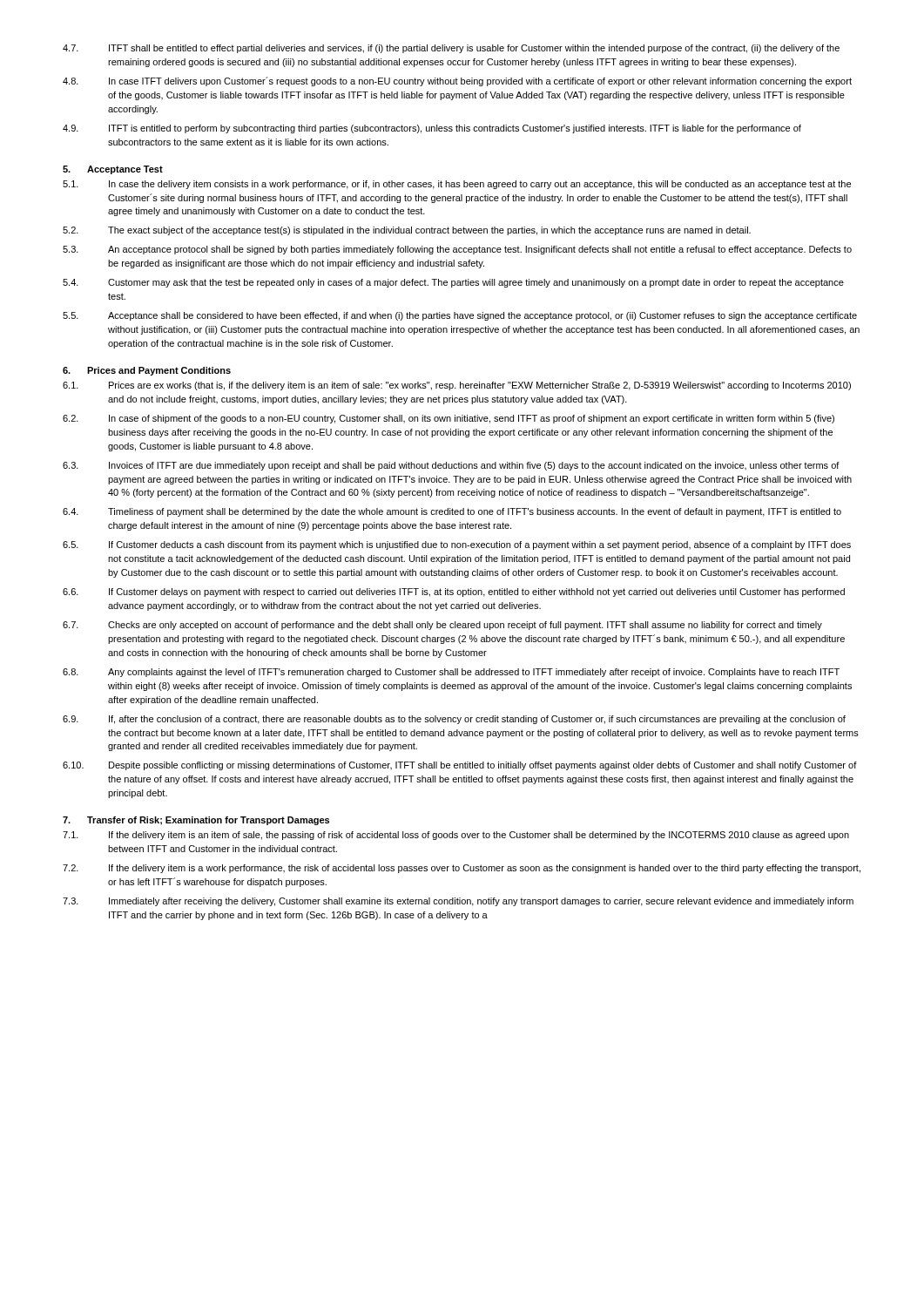Locate the list item that reads "4.8. In case ITFT delivers upon Customer´s request"

(x=462, y=96)
